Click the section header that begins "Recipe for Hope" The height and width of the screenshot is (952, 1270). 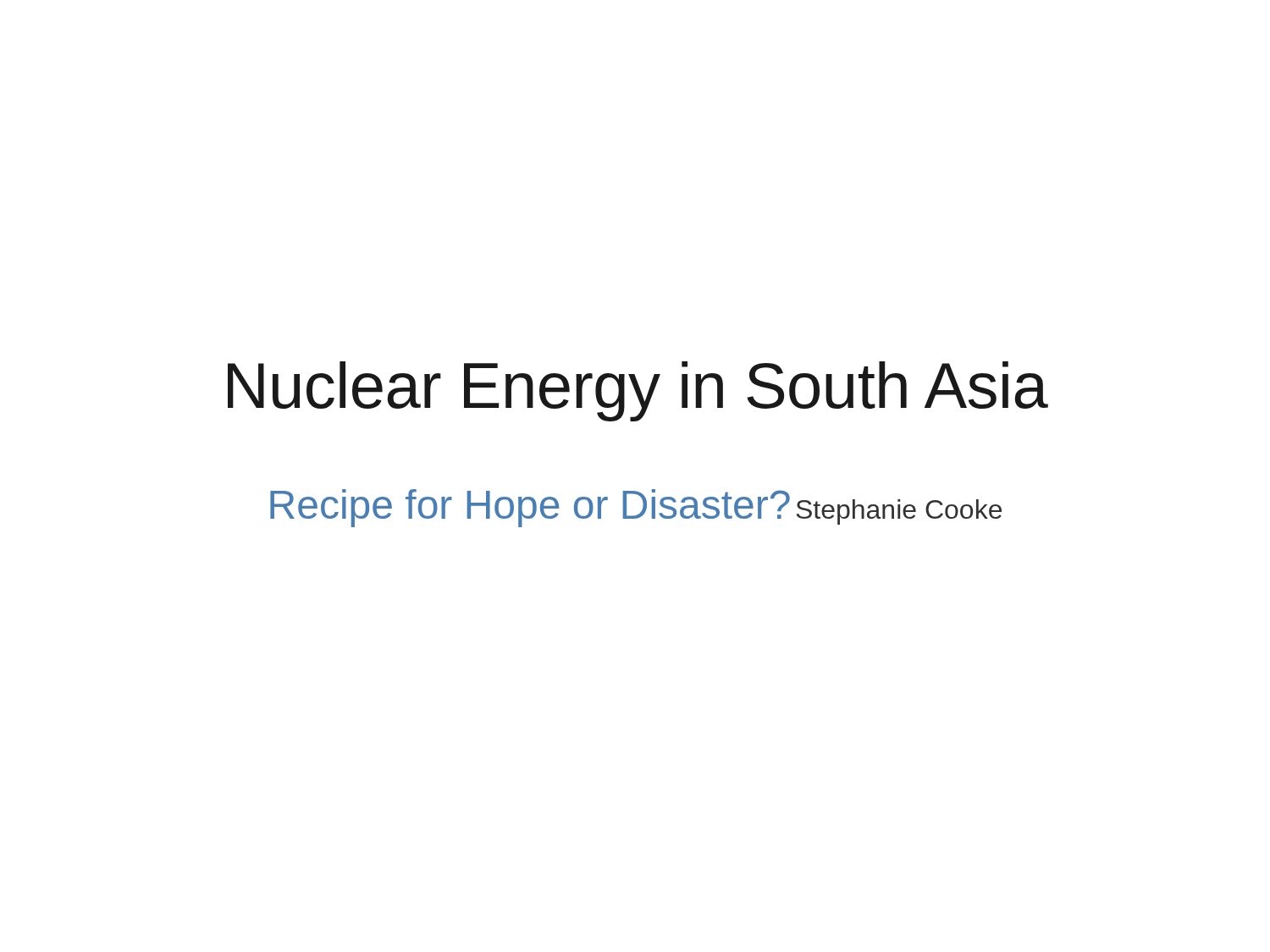coord(529,505)
